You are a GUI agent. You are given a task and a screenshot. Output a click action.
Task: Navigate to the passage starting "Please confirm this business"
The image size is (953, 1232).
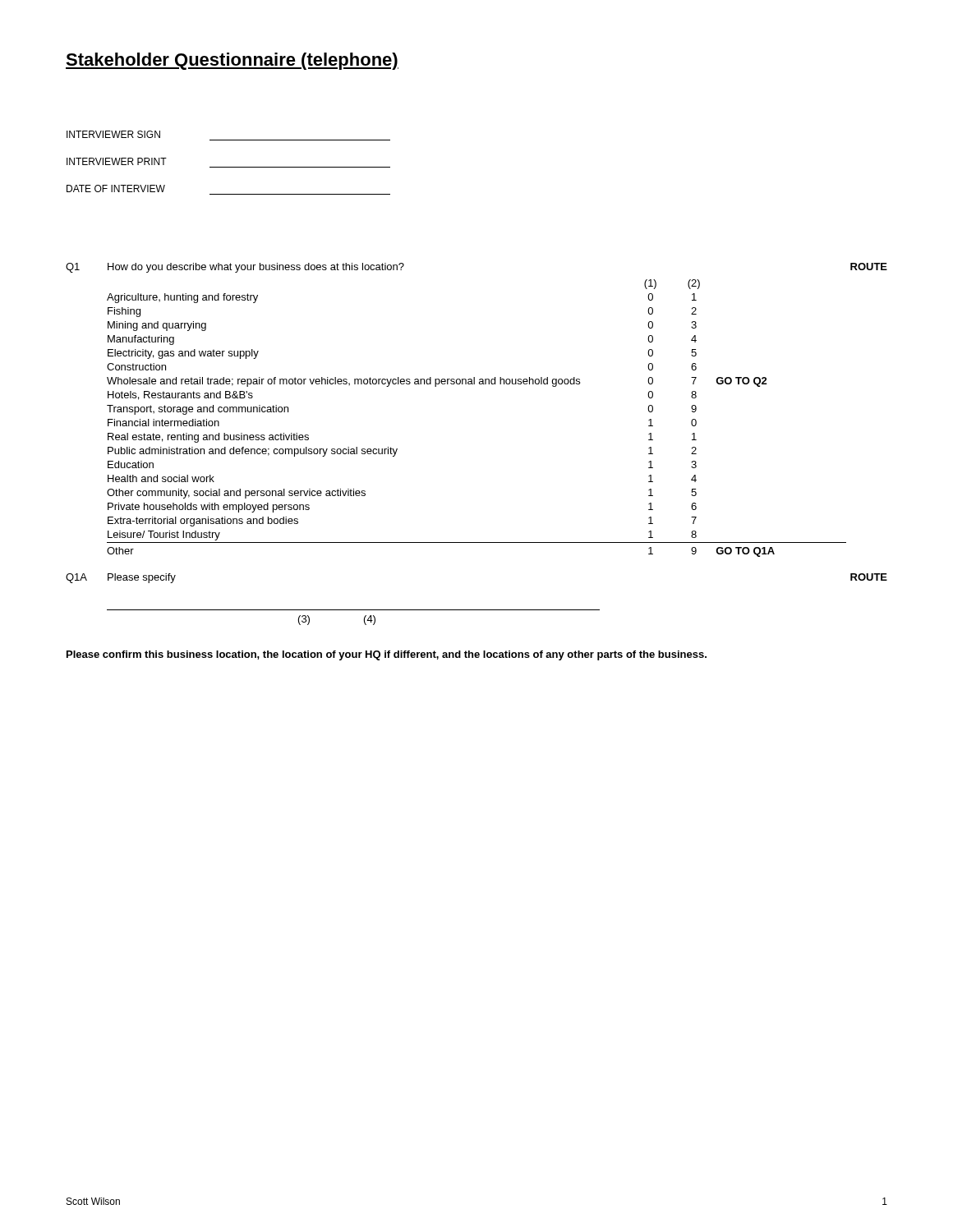386,654
